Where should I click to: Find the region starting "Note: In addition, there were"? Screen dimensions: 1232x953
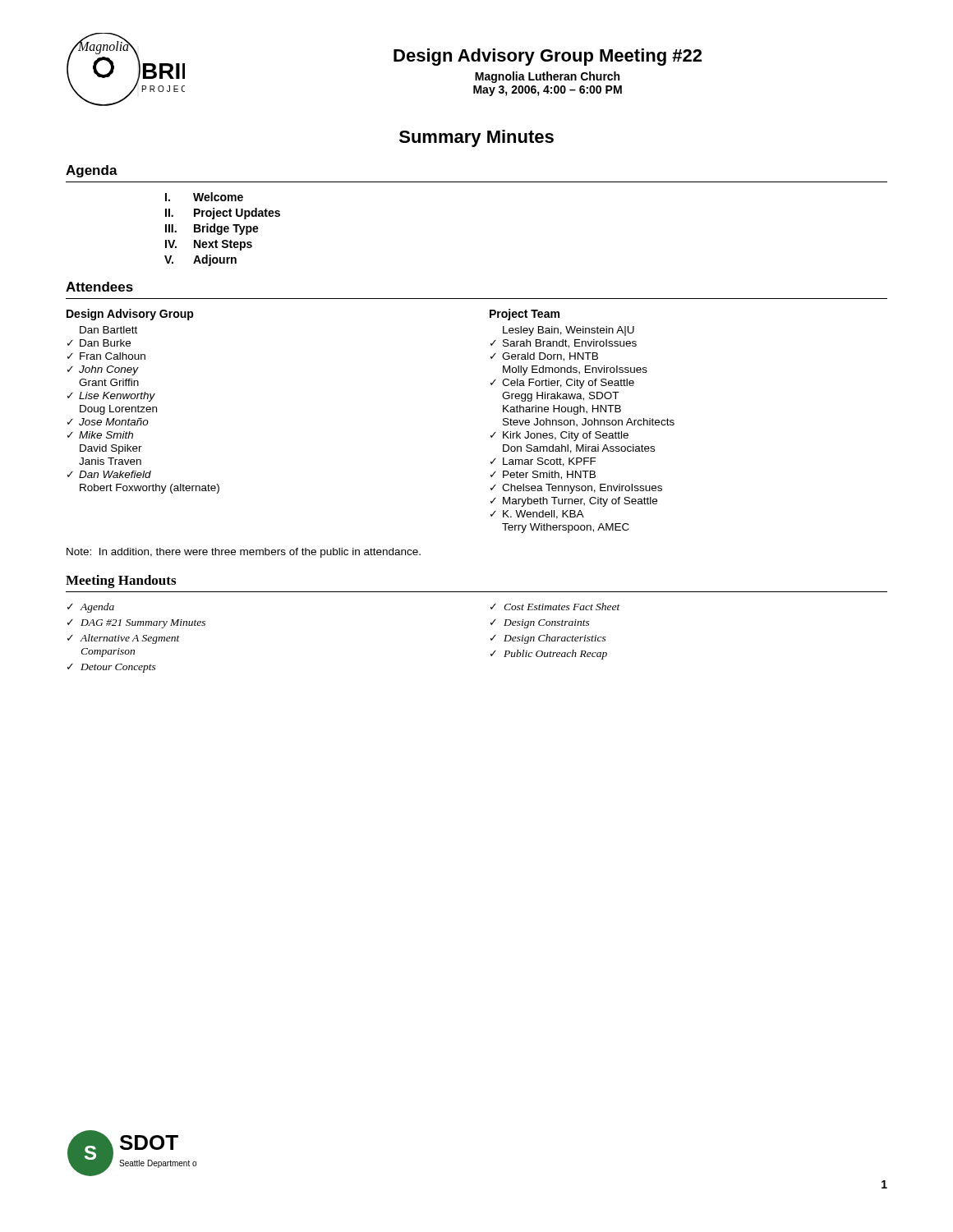click(x=244, y=552)
